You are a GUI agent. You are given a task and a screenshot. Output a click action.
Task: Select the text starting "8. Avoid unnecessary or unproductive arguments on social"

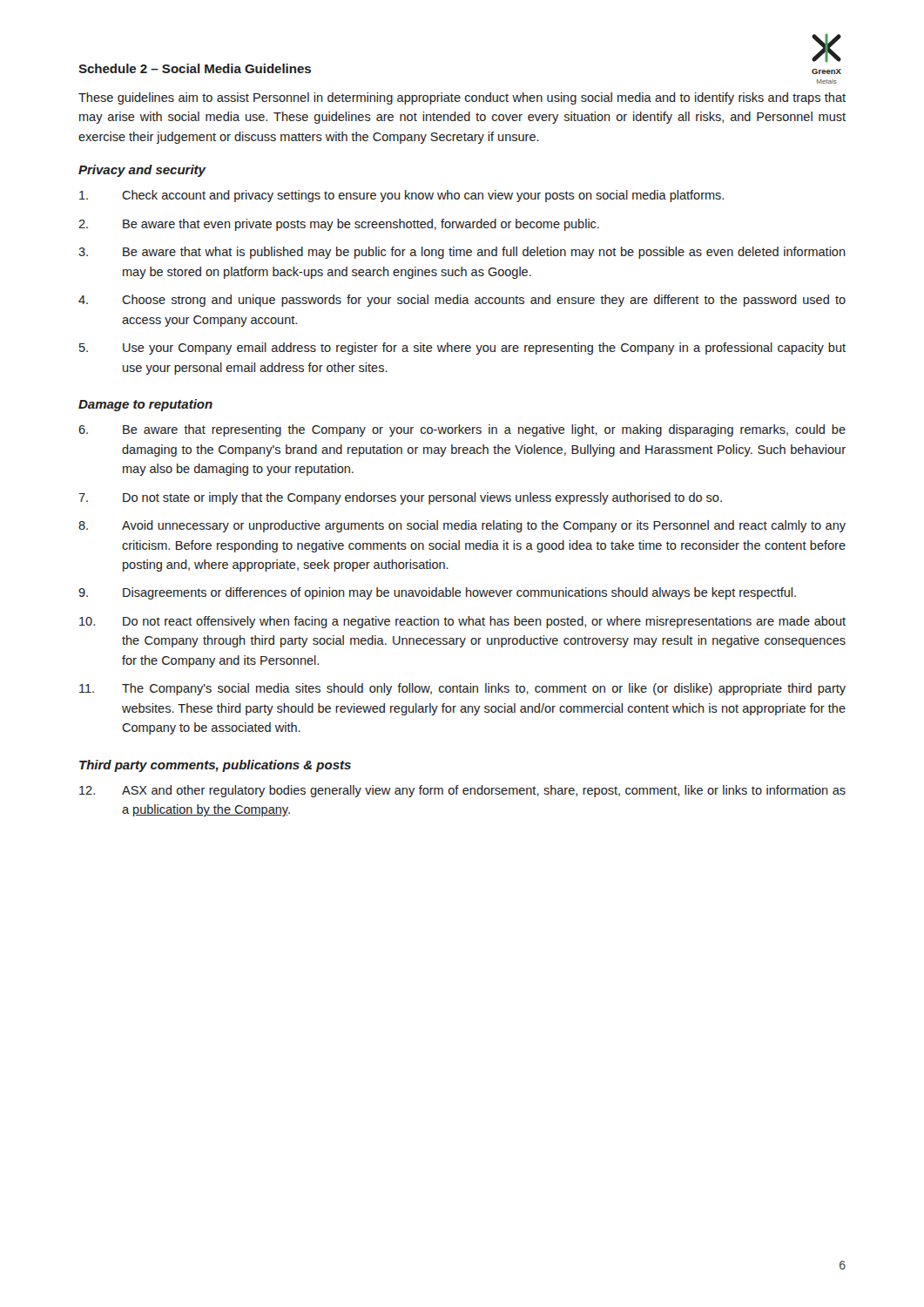tap(462, 545)
